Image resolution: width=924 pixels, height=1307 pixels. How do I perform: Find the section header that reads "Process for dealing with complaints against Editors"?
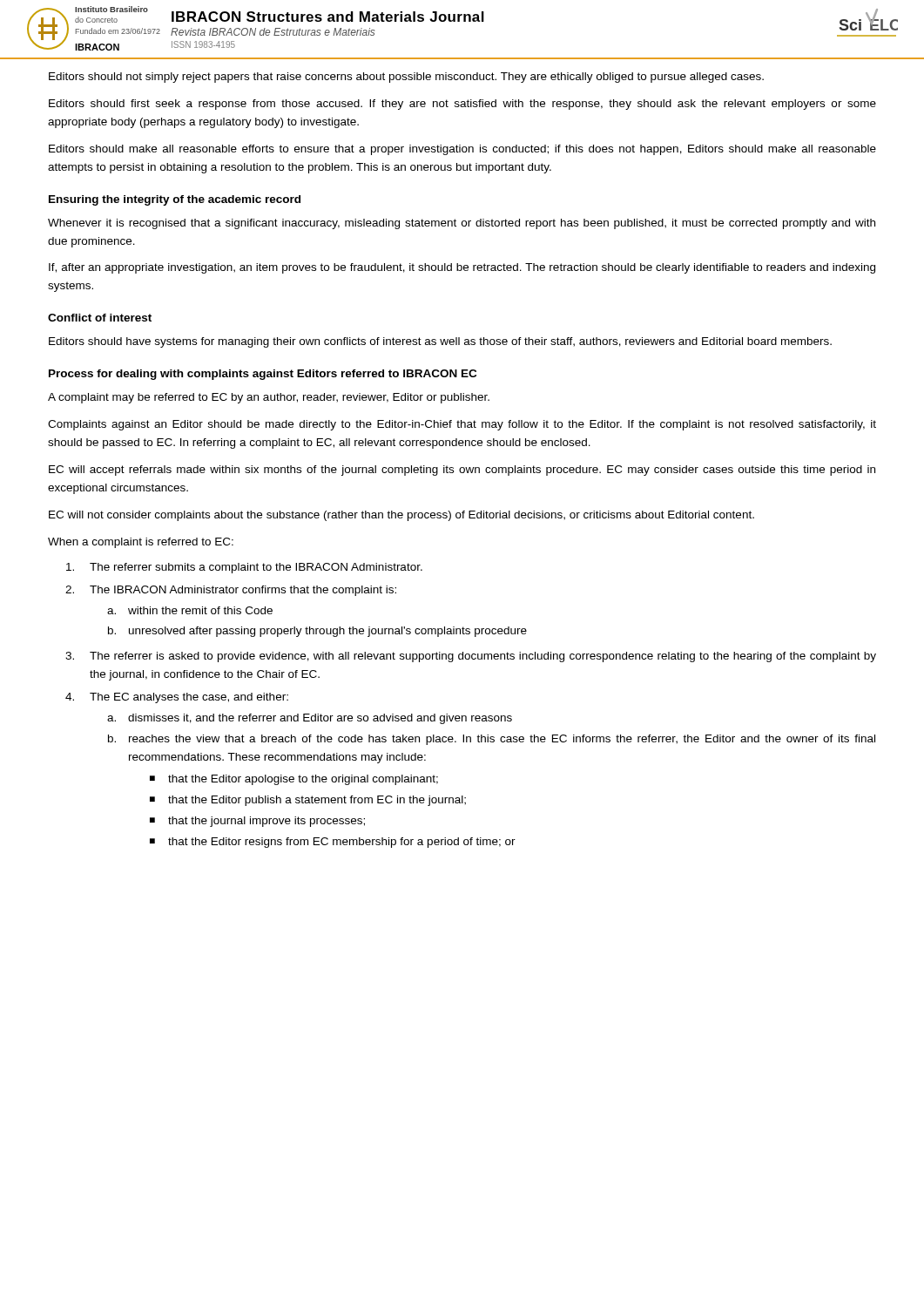[262, 374]
